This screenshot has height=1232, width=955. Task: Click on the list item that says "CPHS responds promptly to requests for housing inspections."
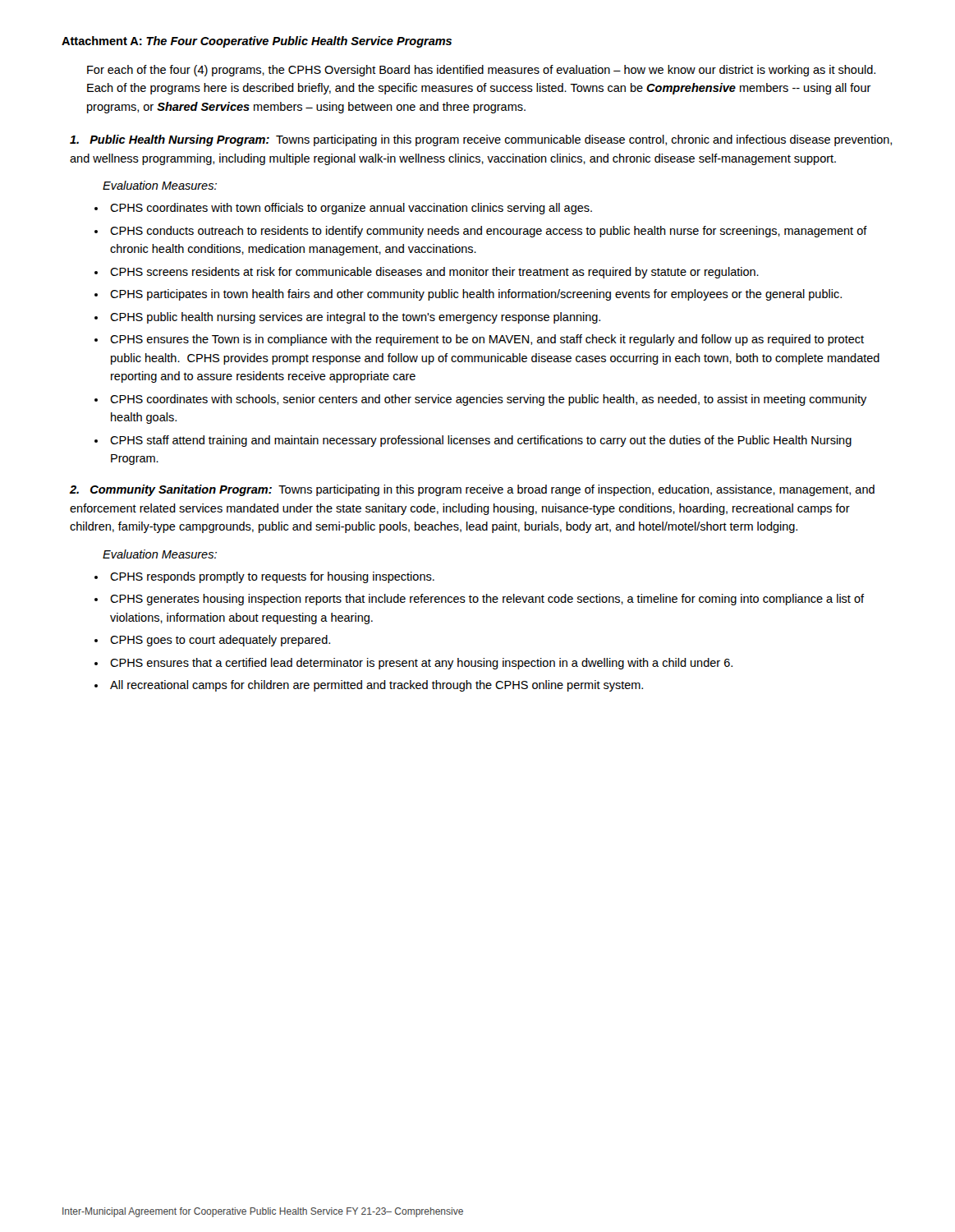point(272,577)
